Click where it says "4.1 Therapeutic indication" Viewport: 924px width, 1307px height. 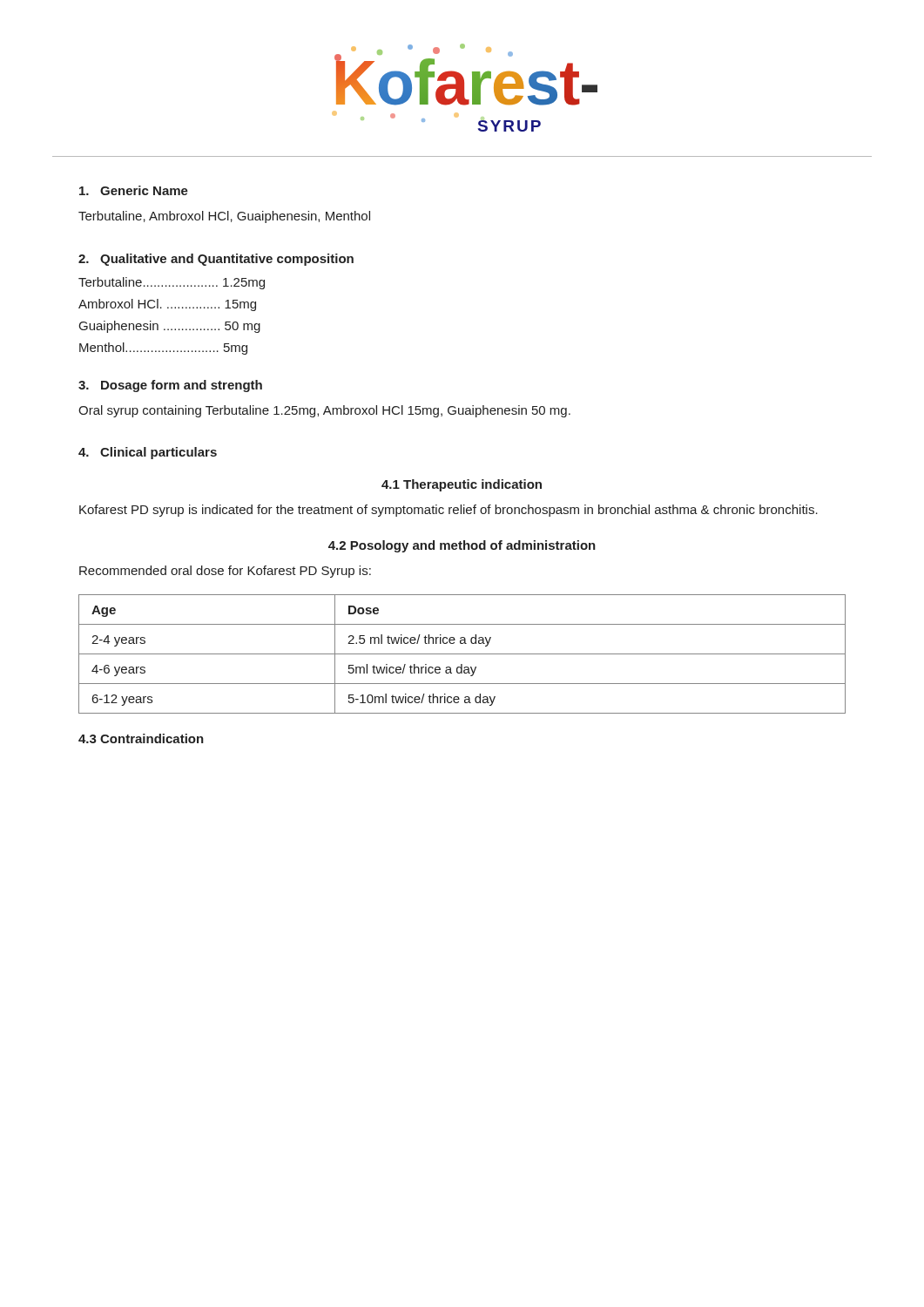point(462,484)
